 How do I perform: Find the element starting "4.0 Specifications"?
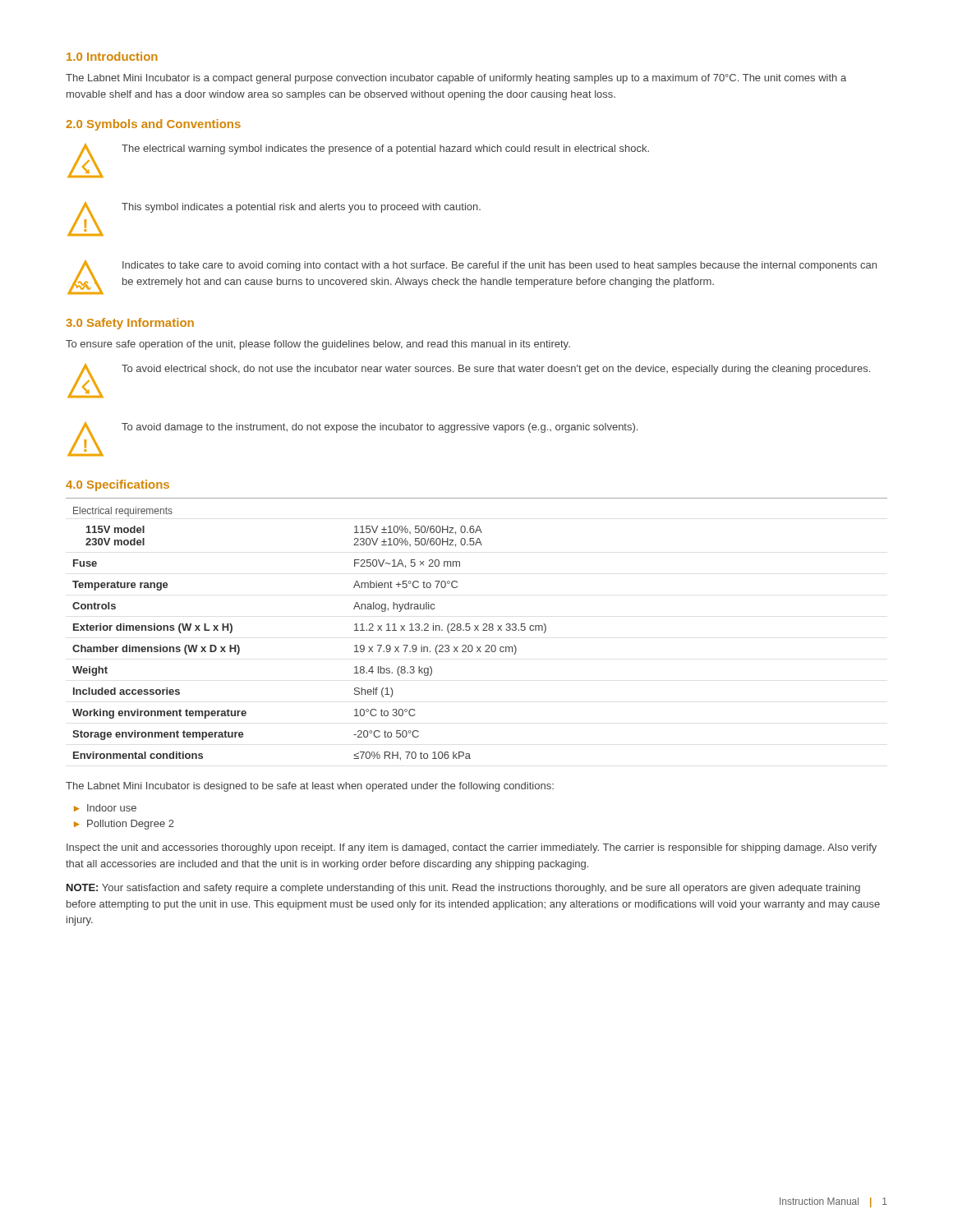(117, 485)
